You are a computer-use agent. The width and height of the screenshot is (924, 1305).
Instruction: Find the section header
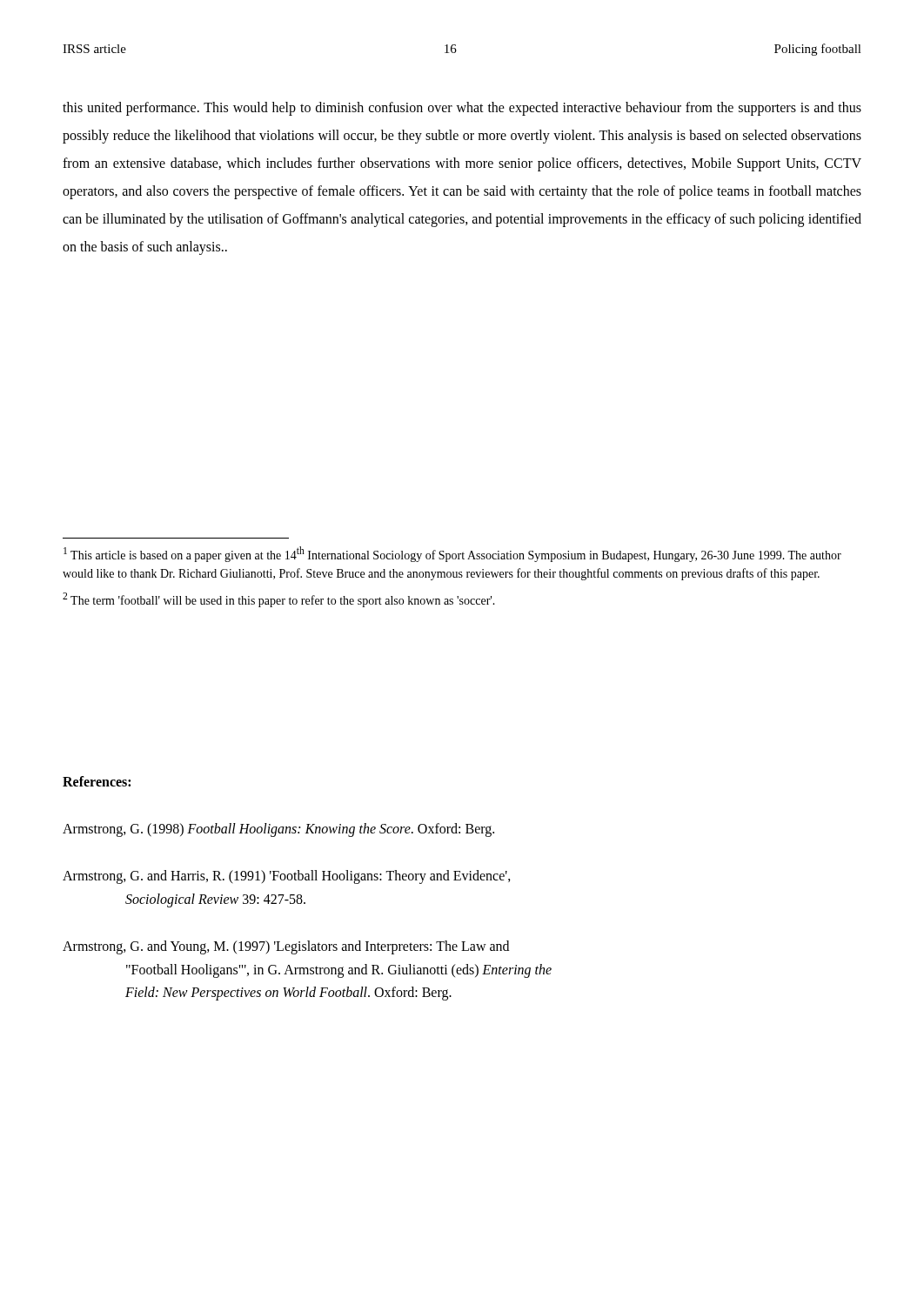(x=97, y=782)
